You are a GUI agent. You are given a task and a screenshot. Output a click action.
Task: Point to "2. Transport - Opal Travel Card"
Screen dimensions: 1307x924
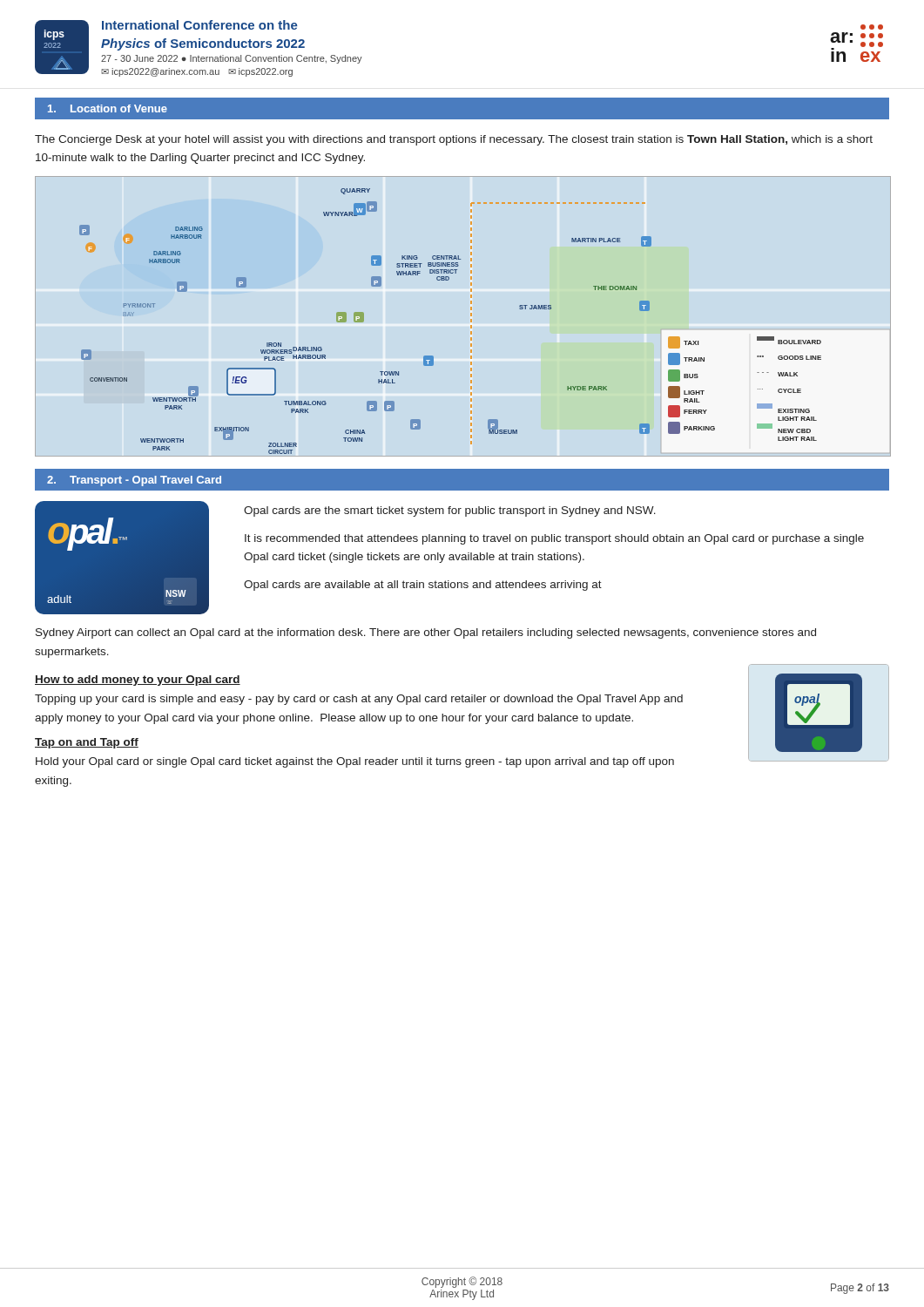pos(135,480)
